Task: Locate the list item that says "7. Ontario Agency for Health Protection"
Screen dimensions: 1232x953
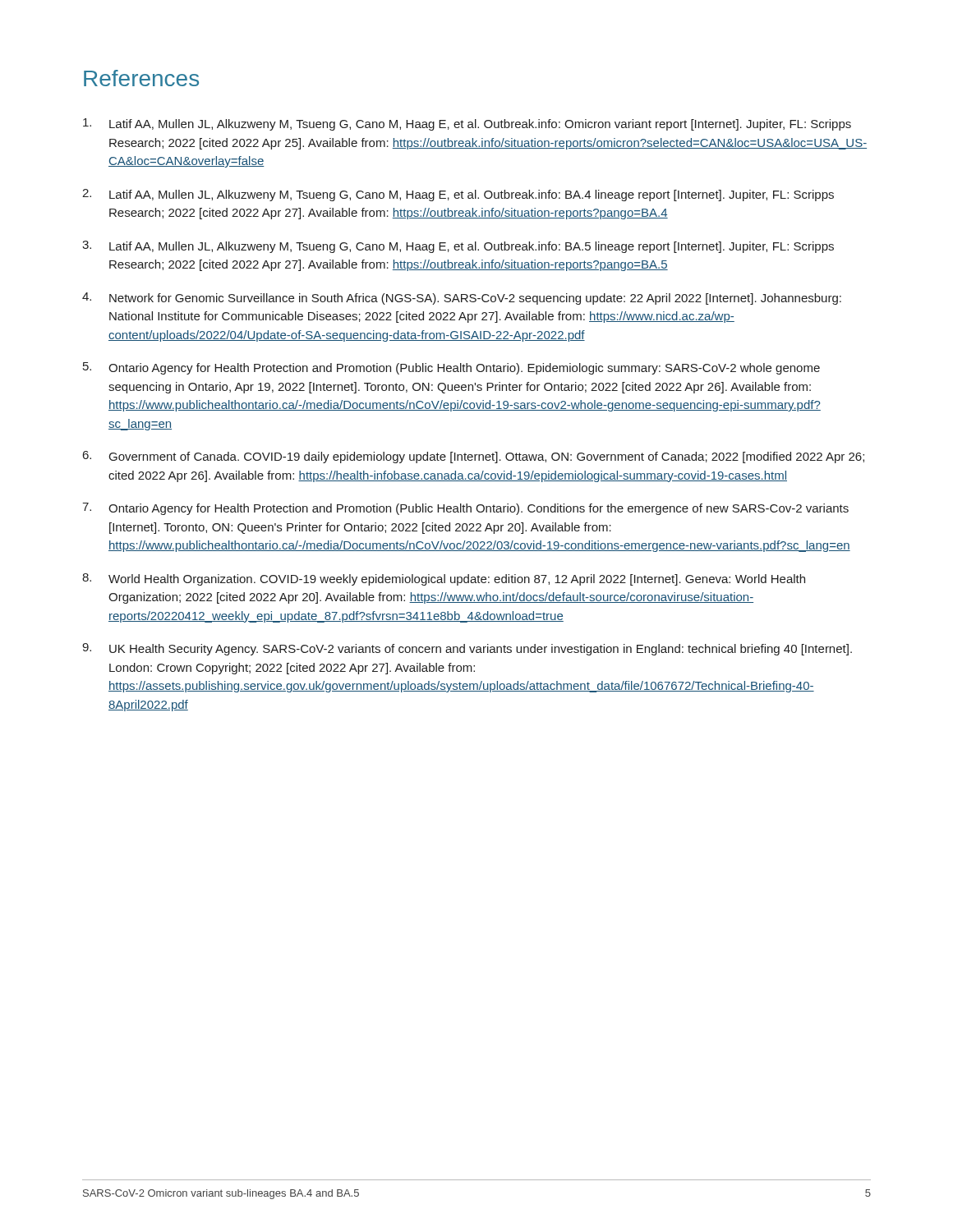Action: 476,527
